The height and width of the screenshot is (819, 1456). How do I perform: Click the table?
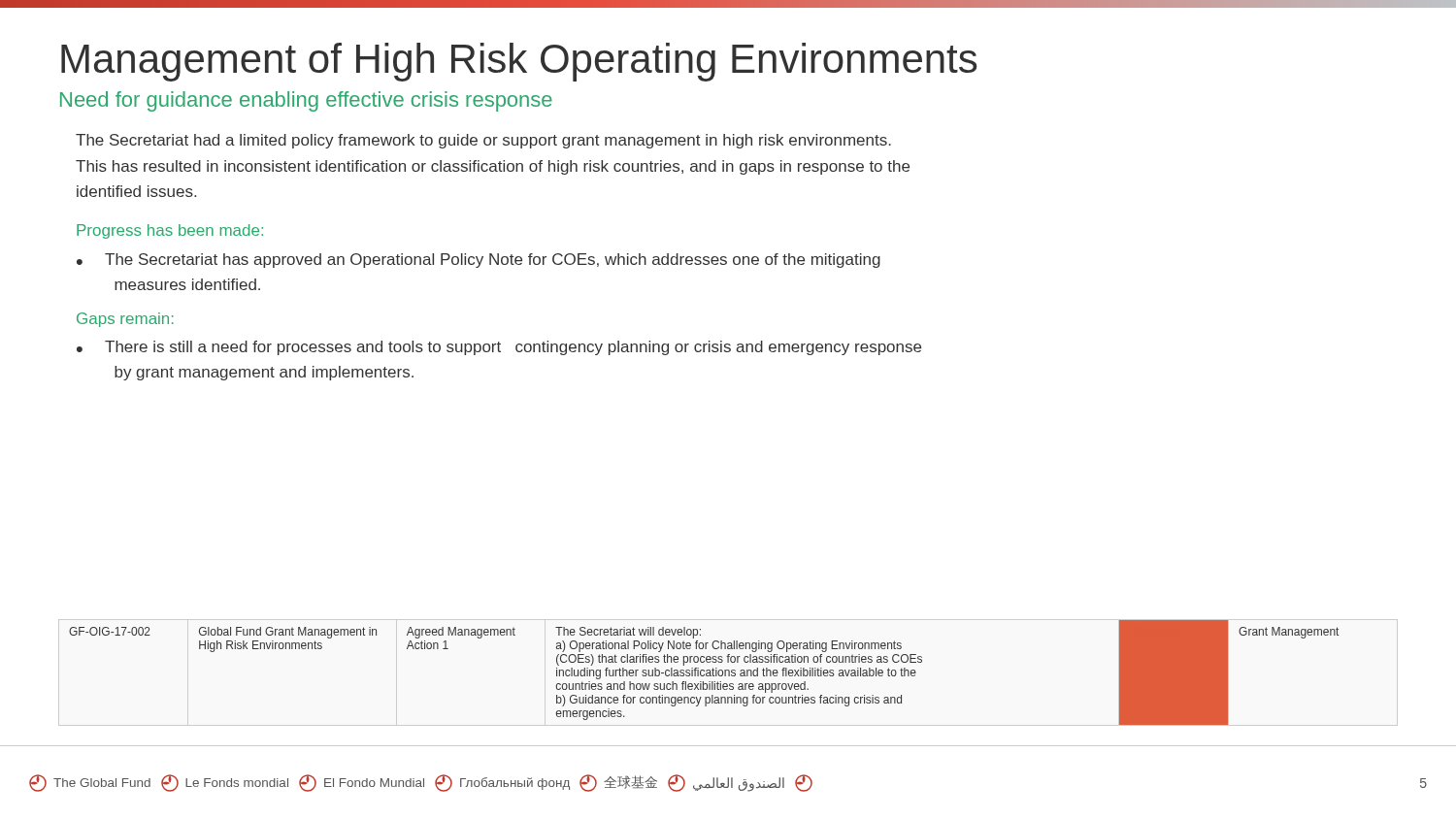pos(728,672)
